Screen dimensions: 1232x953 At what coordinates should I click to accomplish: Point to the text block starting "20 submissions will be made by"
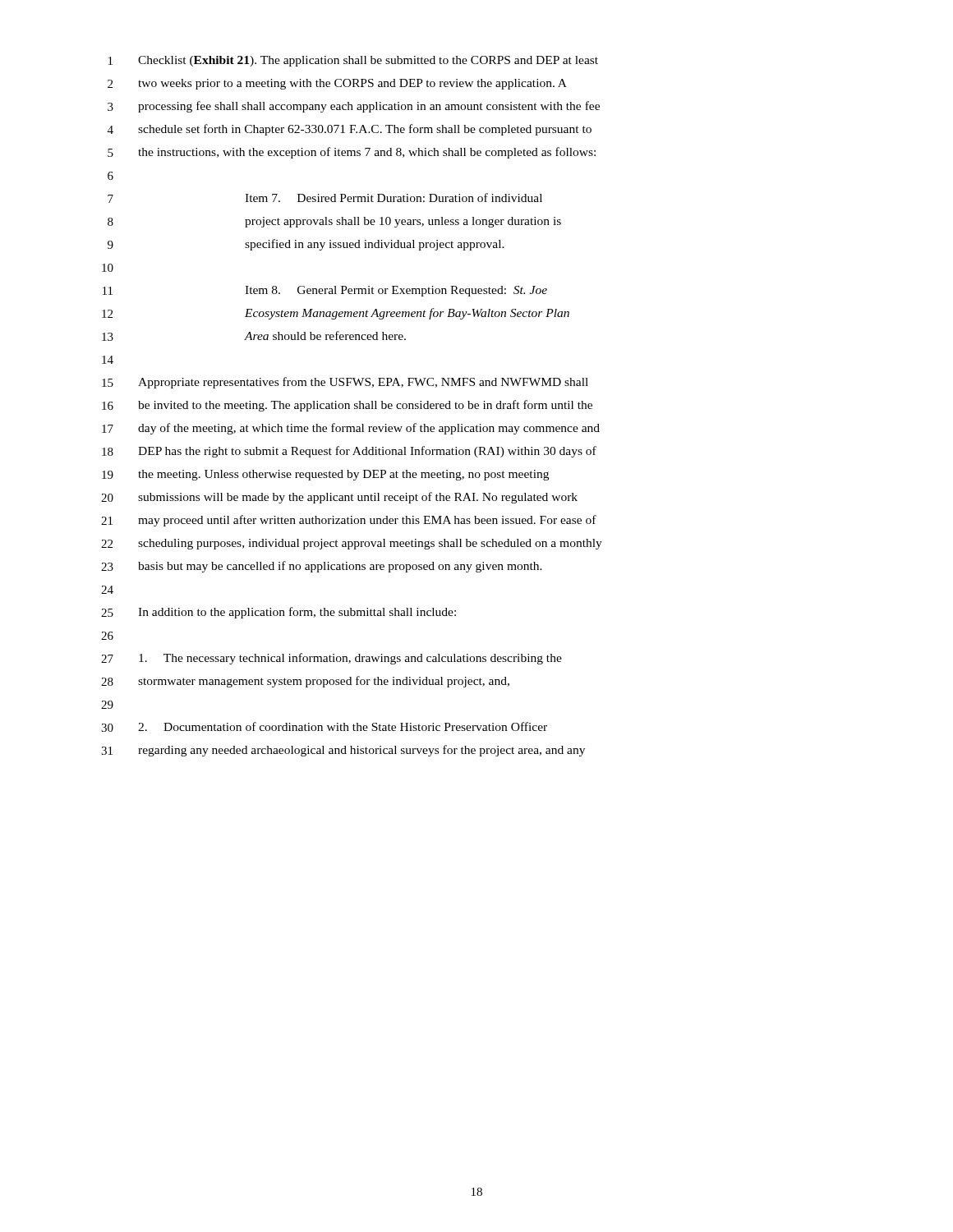pos(476,497)
